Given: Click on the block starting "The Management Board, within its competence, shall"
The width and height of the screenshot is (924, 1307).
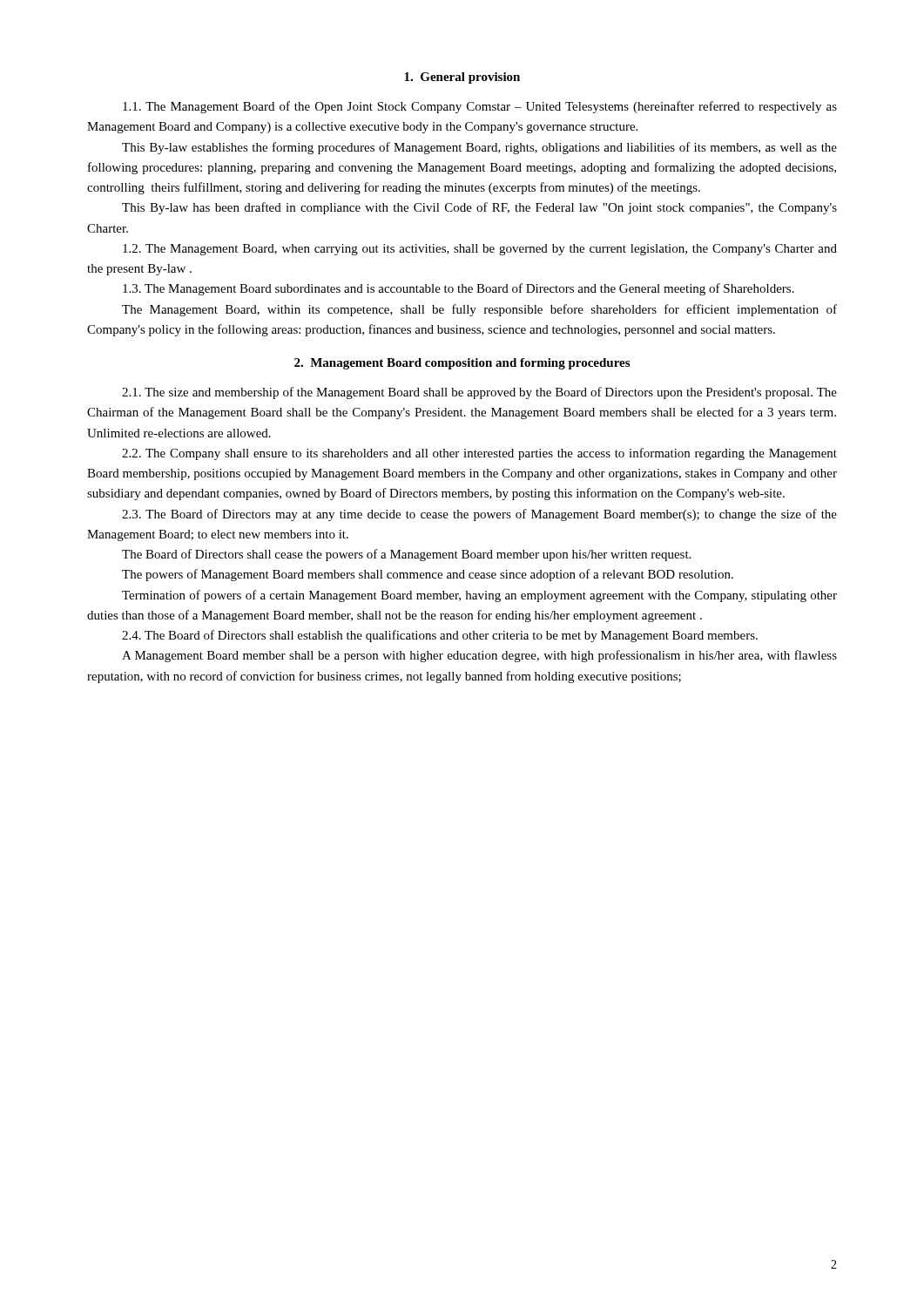Looking at the screenshot, I should [x=462, y=319].
